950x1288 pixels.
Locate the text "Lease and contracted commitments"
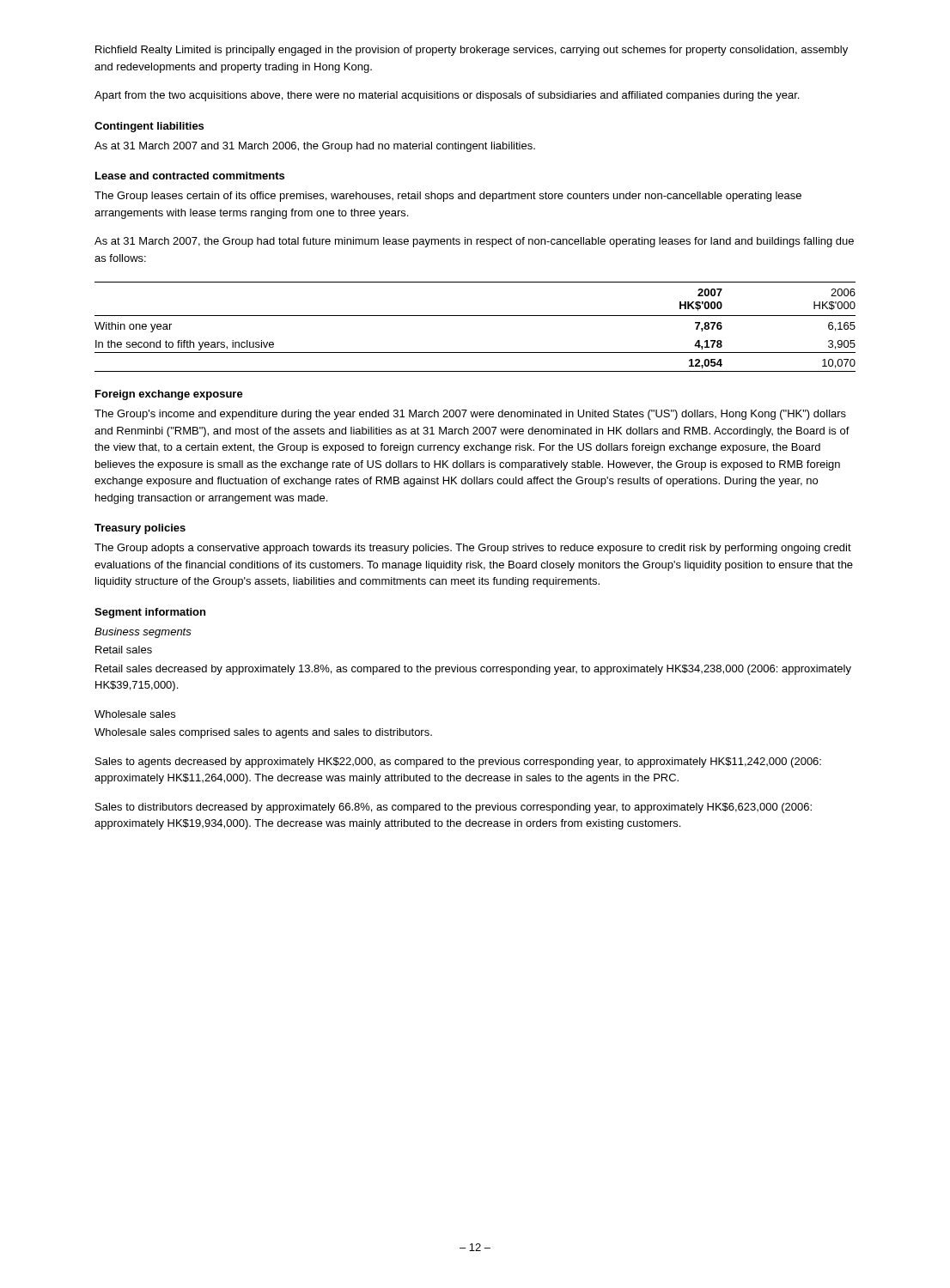(x=190, y=176)
